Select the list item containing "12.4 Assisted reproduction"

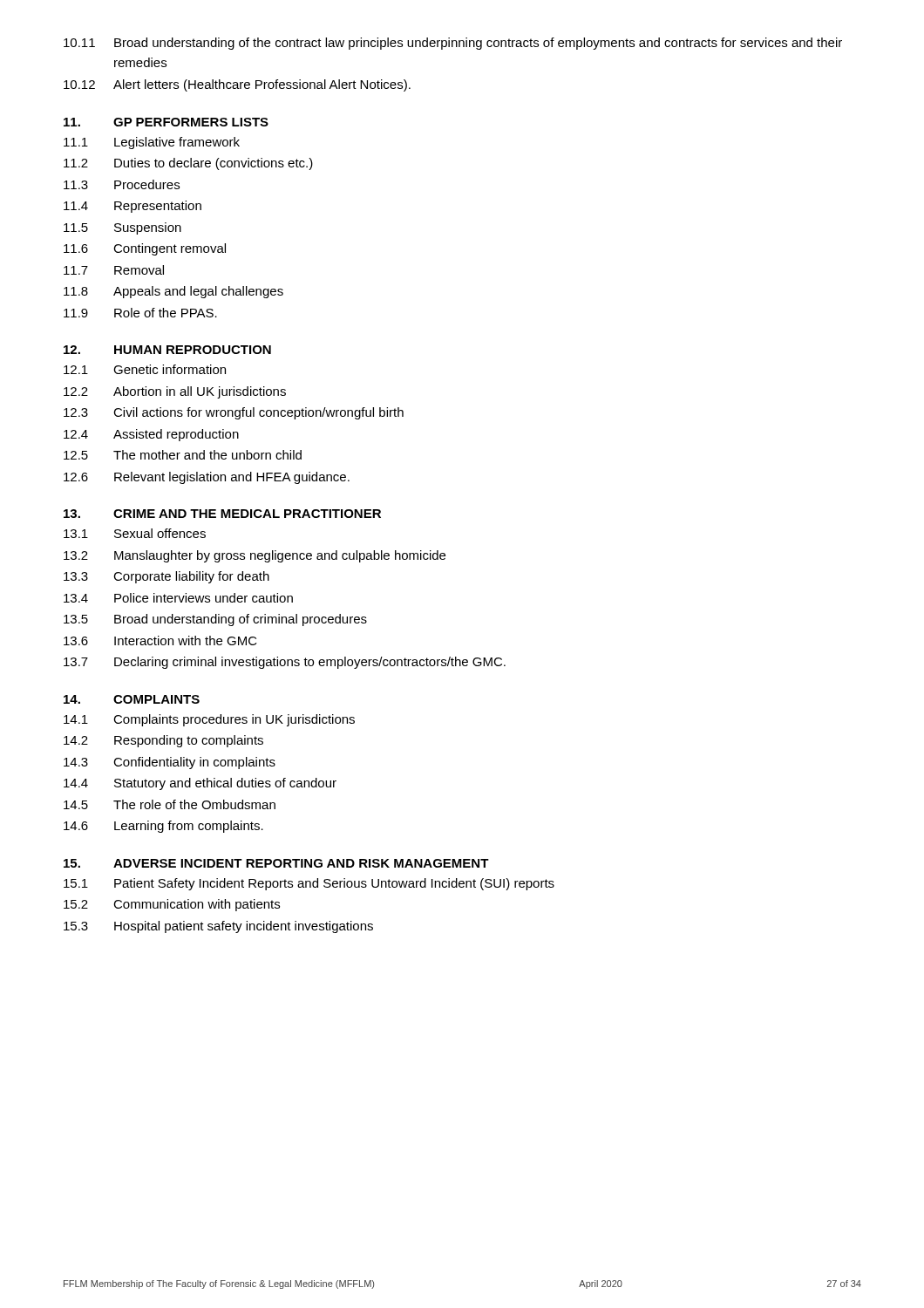pos(151,434)
